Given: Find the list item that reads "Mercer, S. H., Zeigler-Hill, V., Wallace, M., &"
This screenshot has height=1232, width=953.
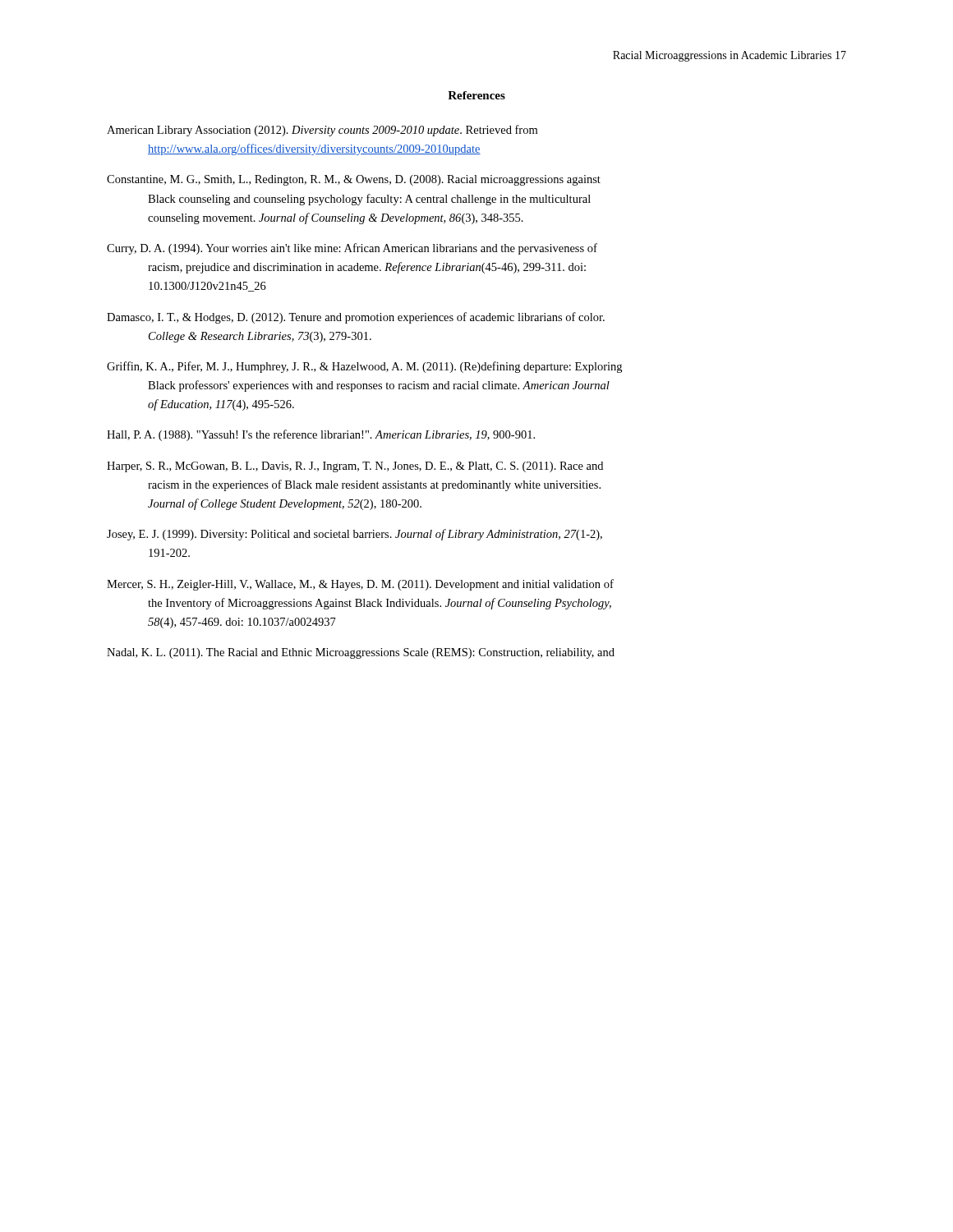Looking at the screenshot, I should (x=476, y=604).
